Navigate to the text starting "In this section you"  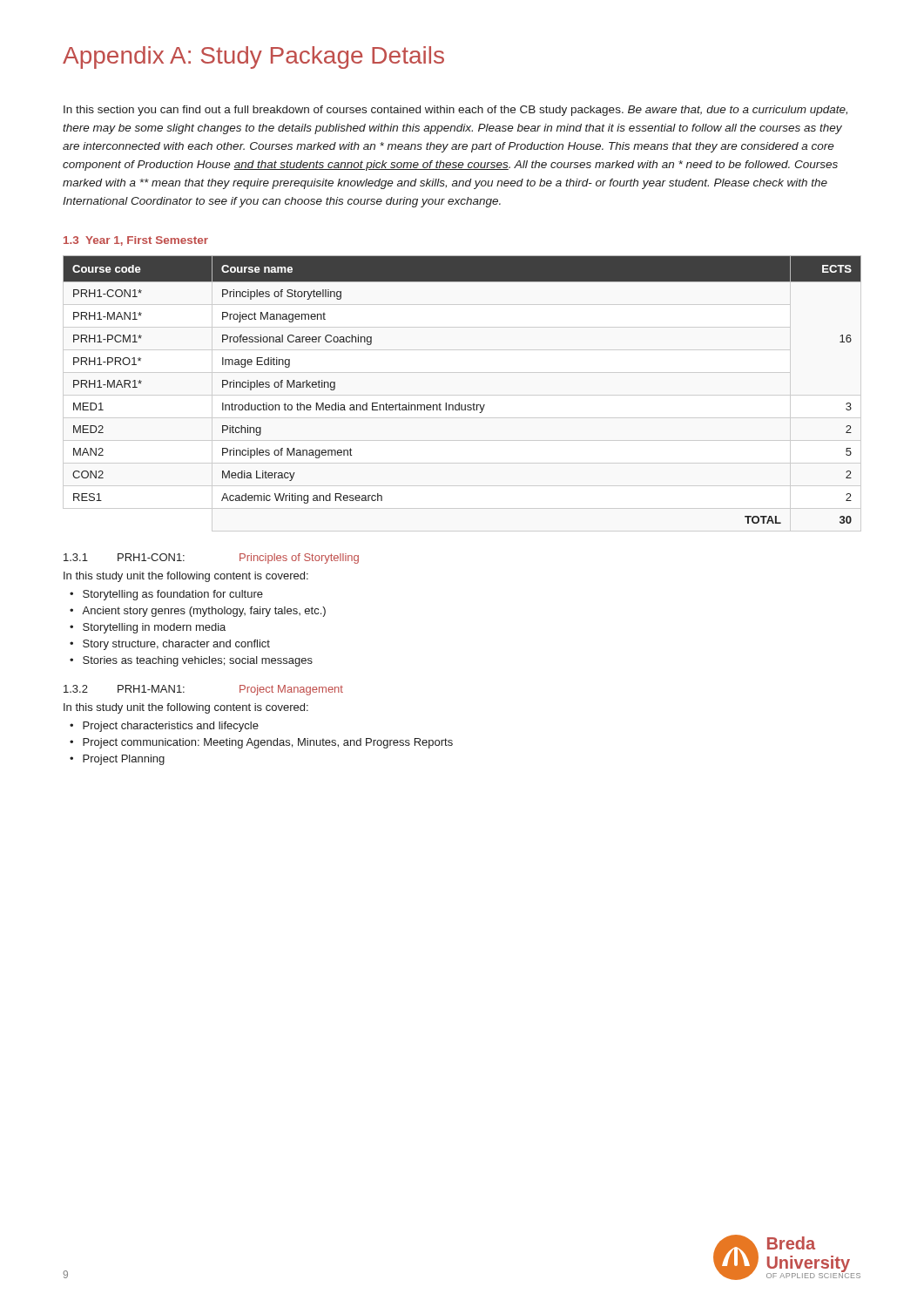click(x=462, y=156)
